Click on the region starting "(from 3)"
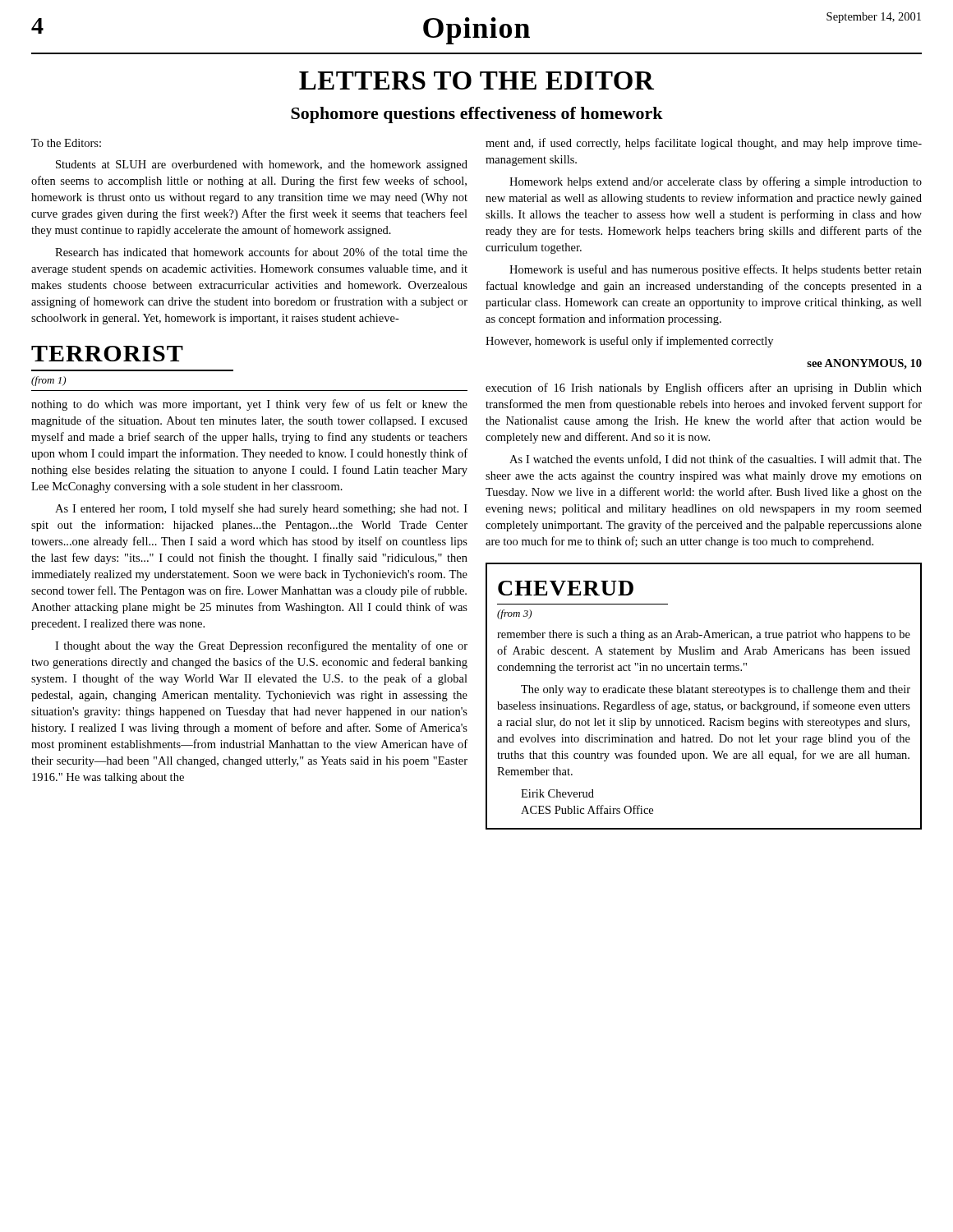This screenshot has width=953, height=1232. point(515,613)
